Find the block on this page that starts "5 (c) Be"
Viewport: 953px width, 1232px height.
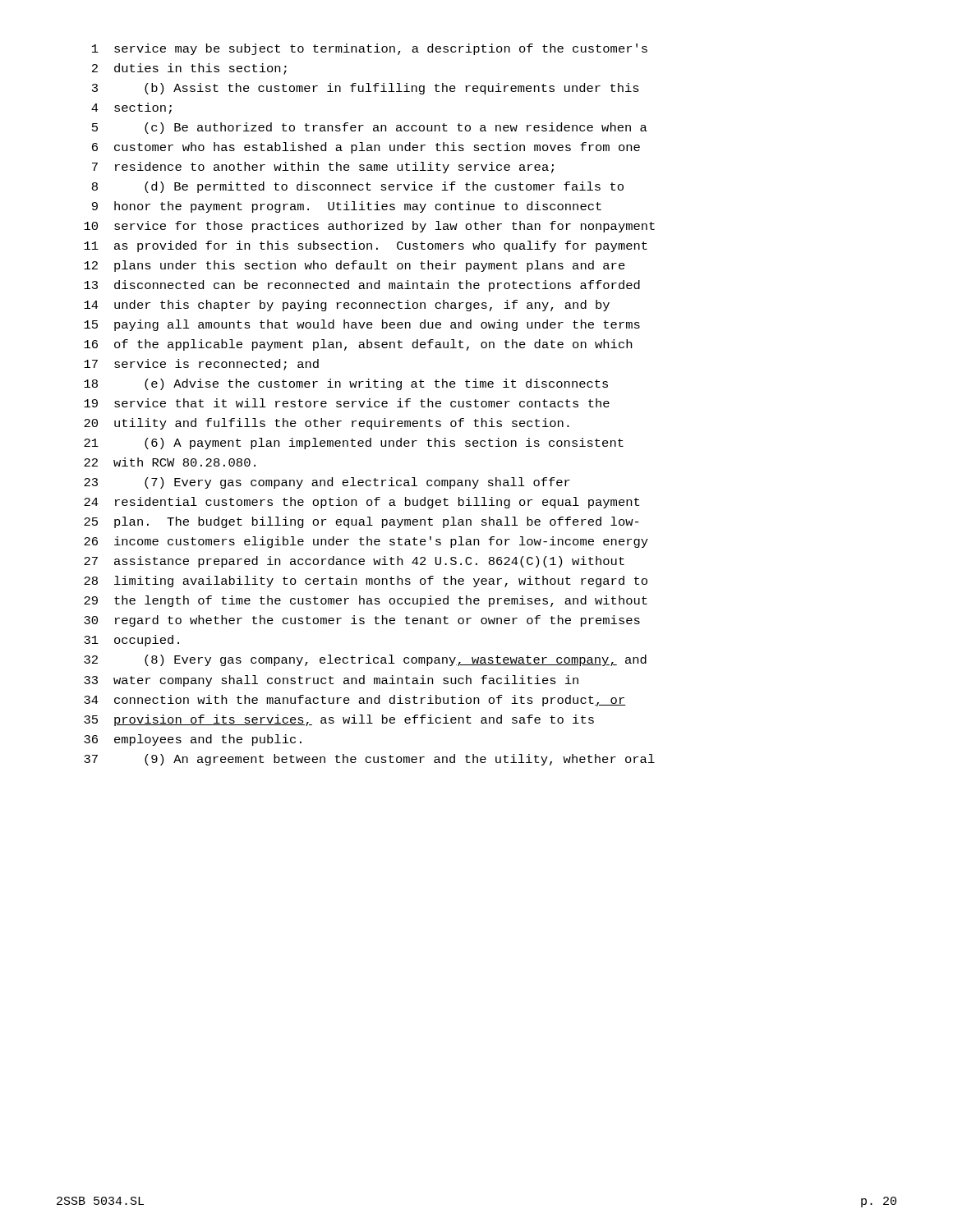tap(476, 128)
